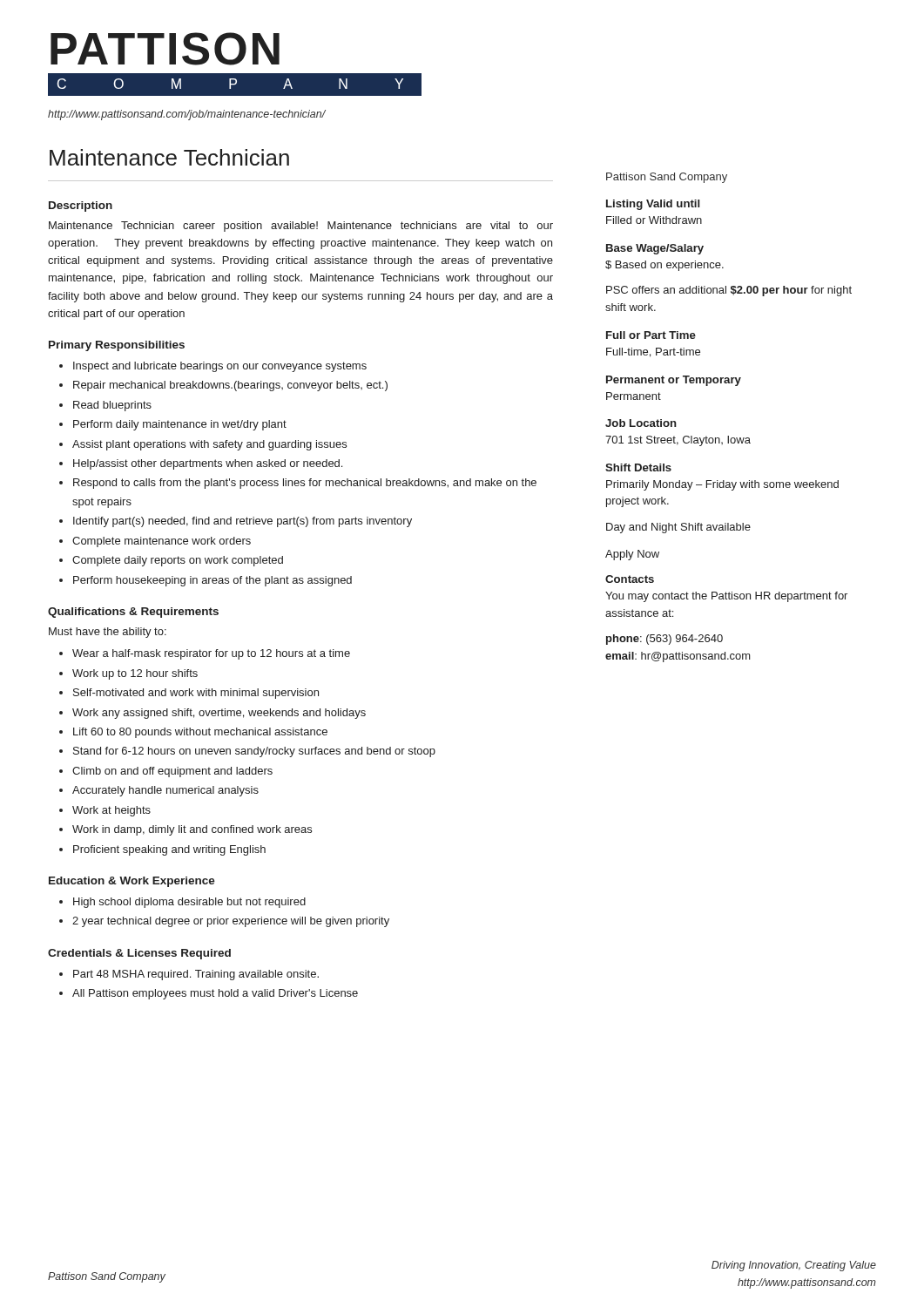
Task: Point to the text starting "Lift 60 to 80 pounds without"
Action: tap(200, 732)
